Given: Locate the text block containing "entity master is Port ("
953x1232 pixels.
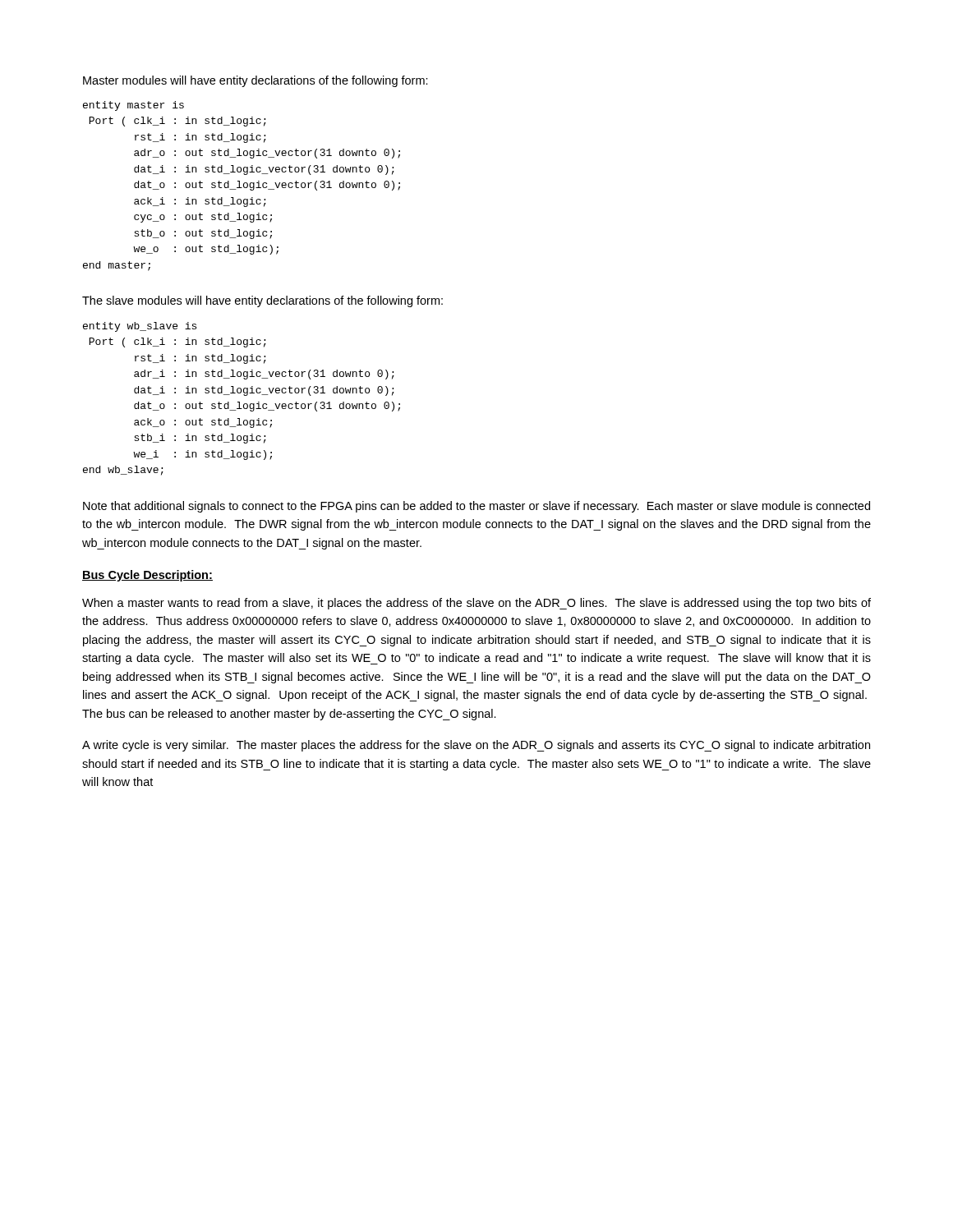Looking at the screenshot, I should (x=134, y=106).
